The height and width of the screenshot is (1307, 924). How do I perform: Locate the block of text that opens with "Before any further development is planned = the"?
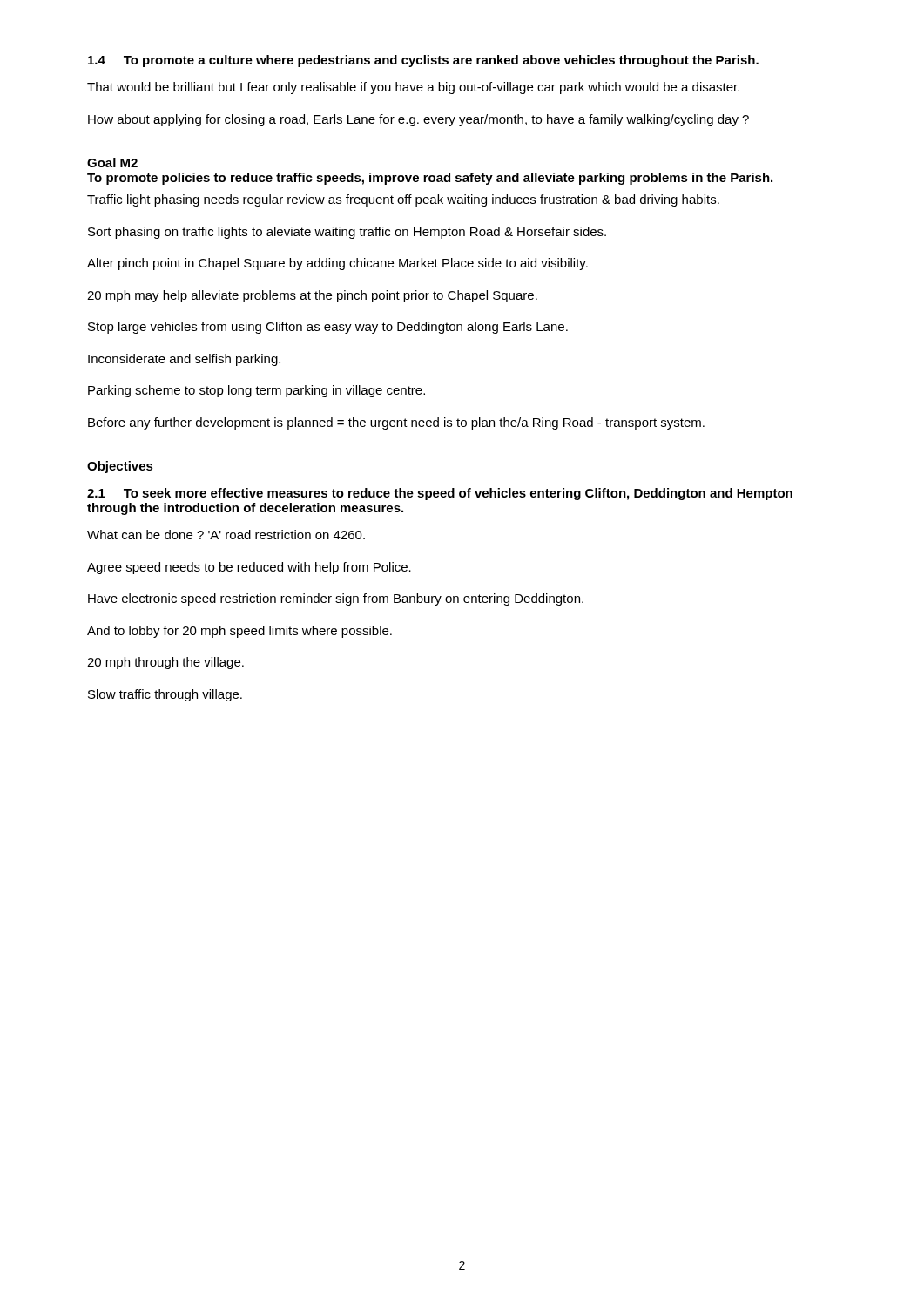pyautogui.click(x=396, y=422)
